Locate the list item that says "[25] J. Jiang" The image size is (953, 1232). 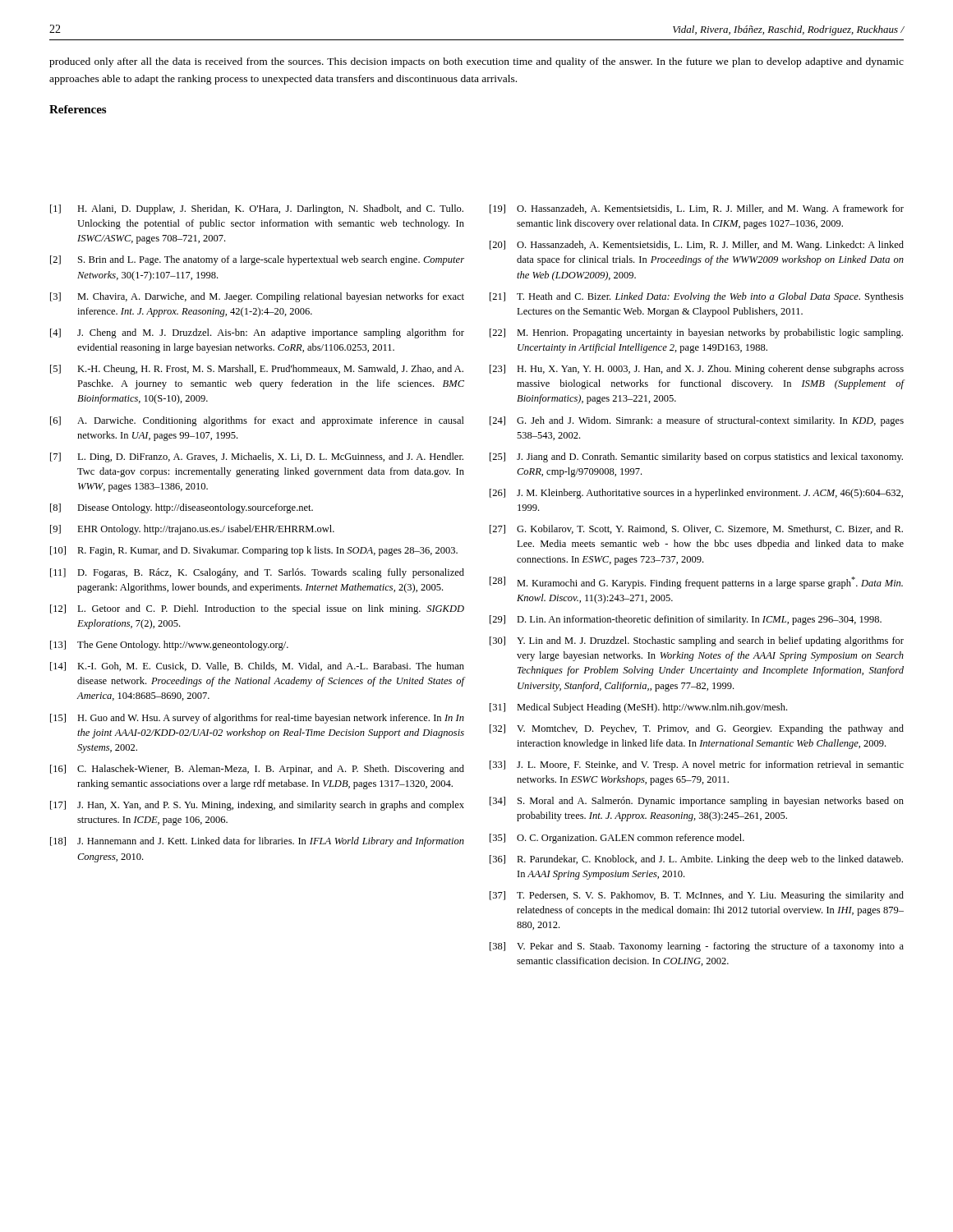pos(696,464)
